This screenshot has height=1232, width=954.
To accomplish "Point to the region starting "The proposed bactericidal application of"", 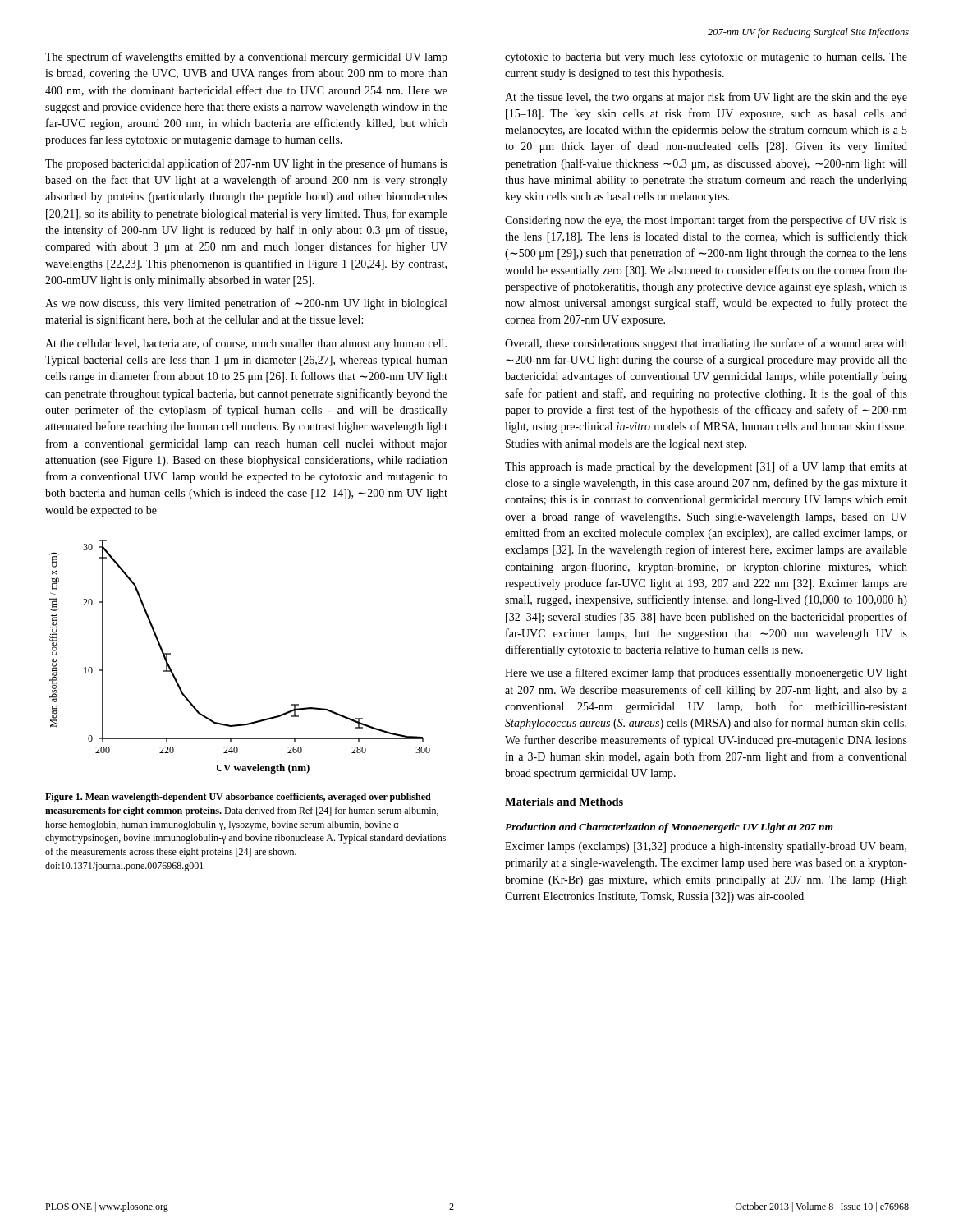I will (246, 223).
